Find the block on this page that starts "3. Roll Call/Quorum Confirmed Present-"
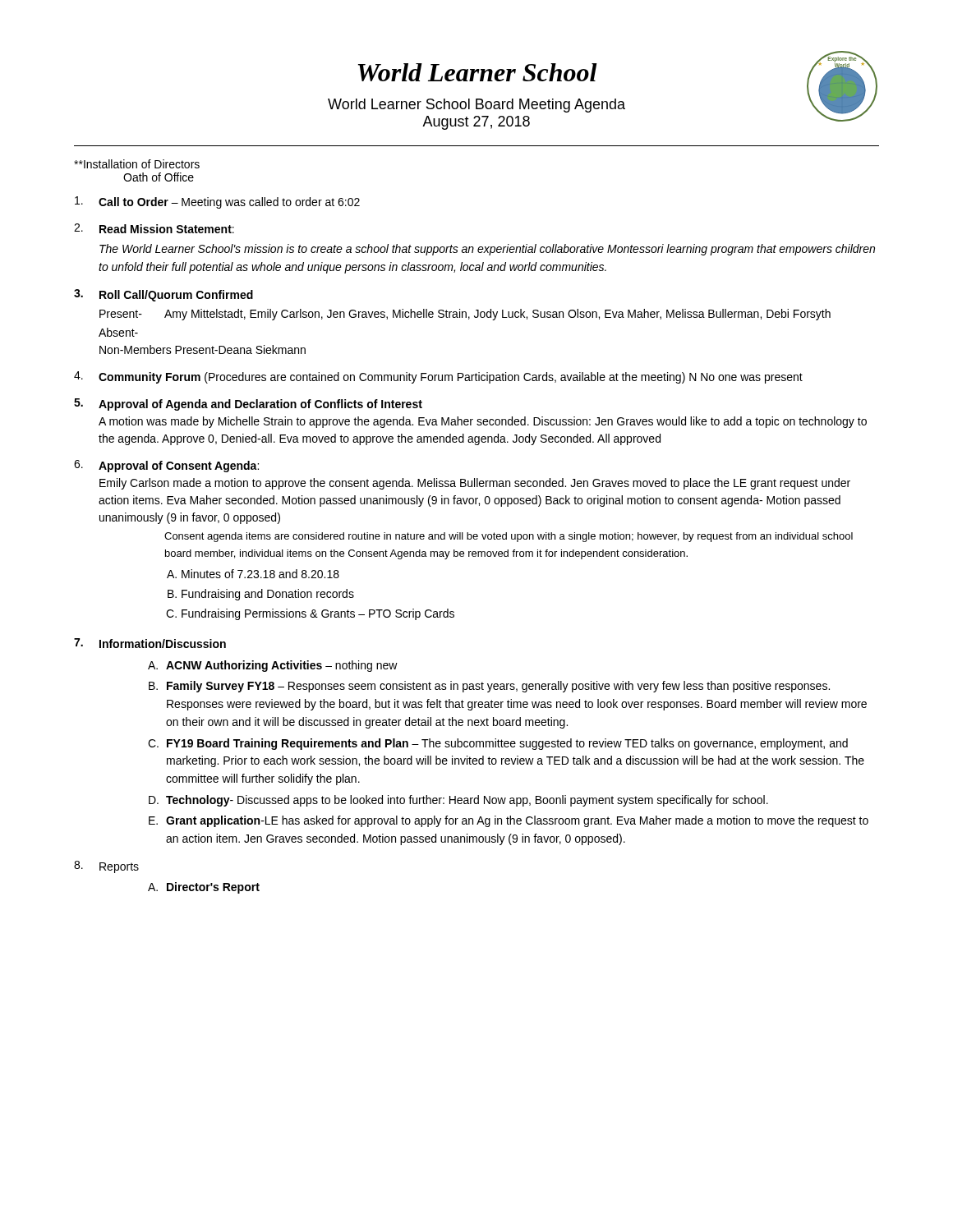 [x=476, y=323]
